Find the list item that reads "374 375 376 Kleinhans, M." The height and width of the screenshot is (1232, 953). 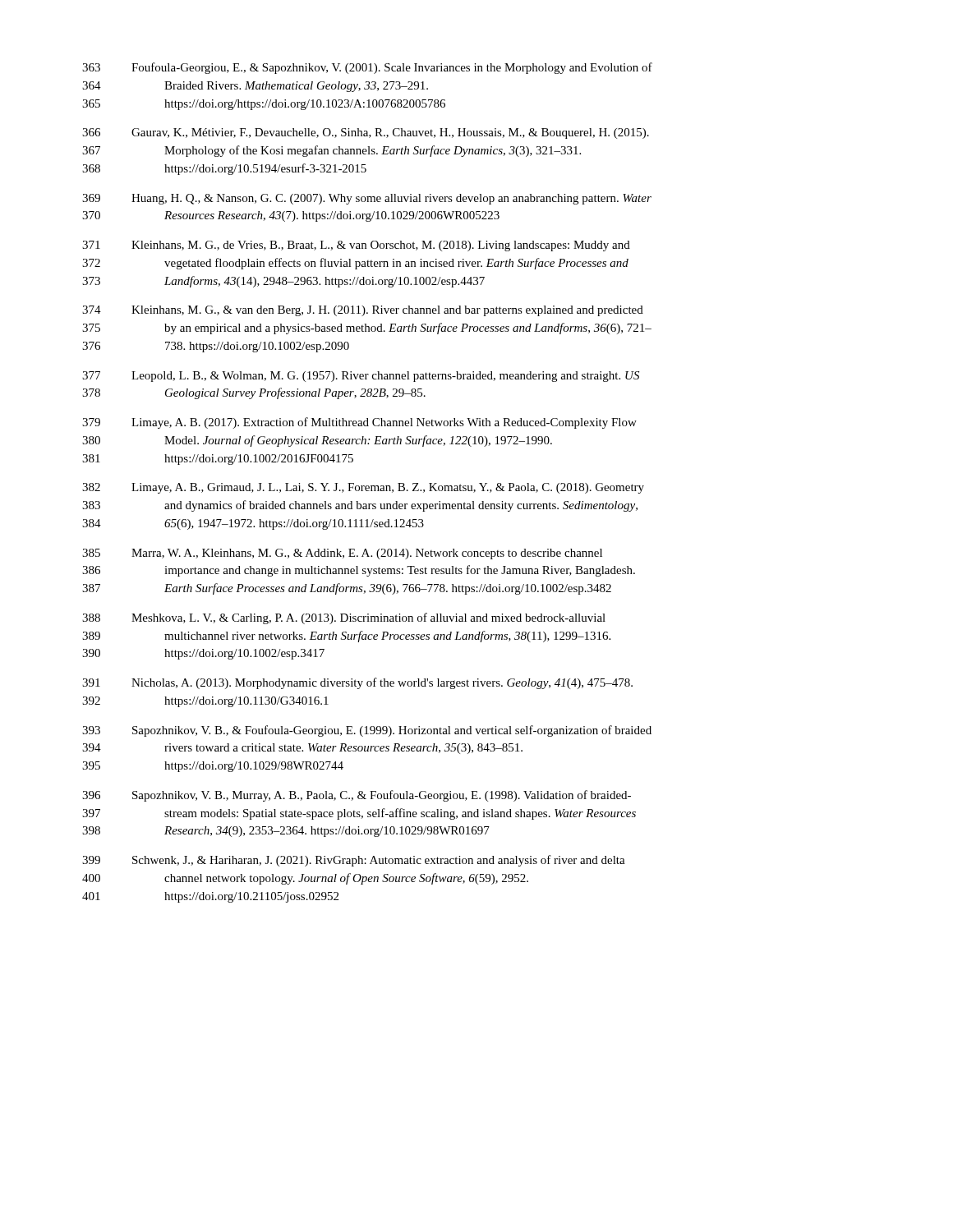476,328
